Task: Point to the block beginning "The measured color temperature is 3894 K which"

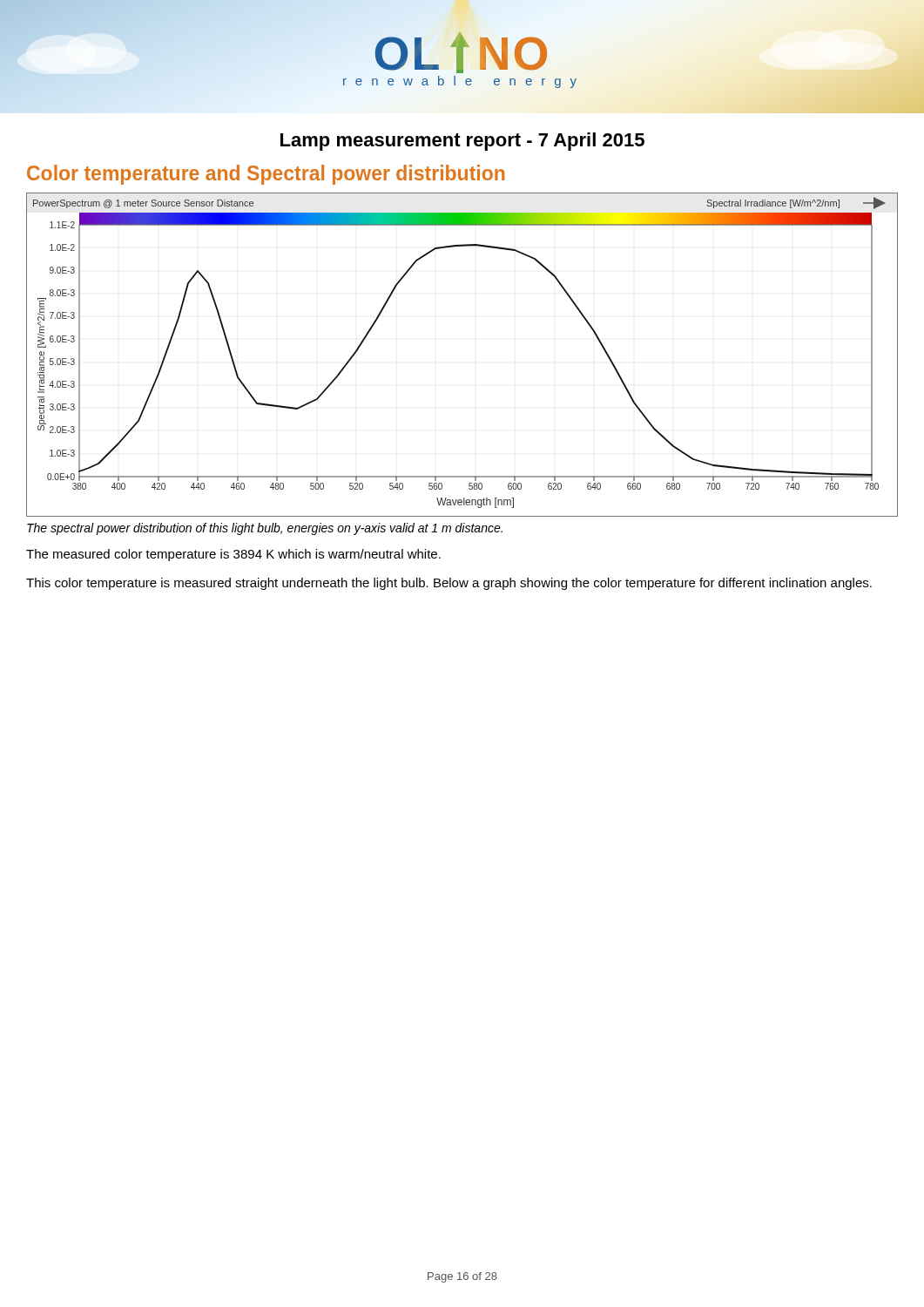Action: click(234, 554)
